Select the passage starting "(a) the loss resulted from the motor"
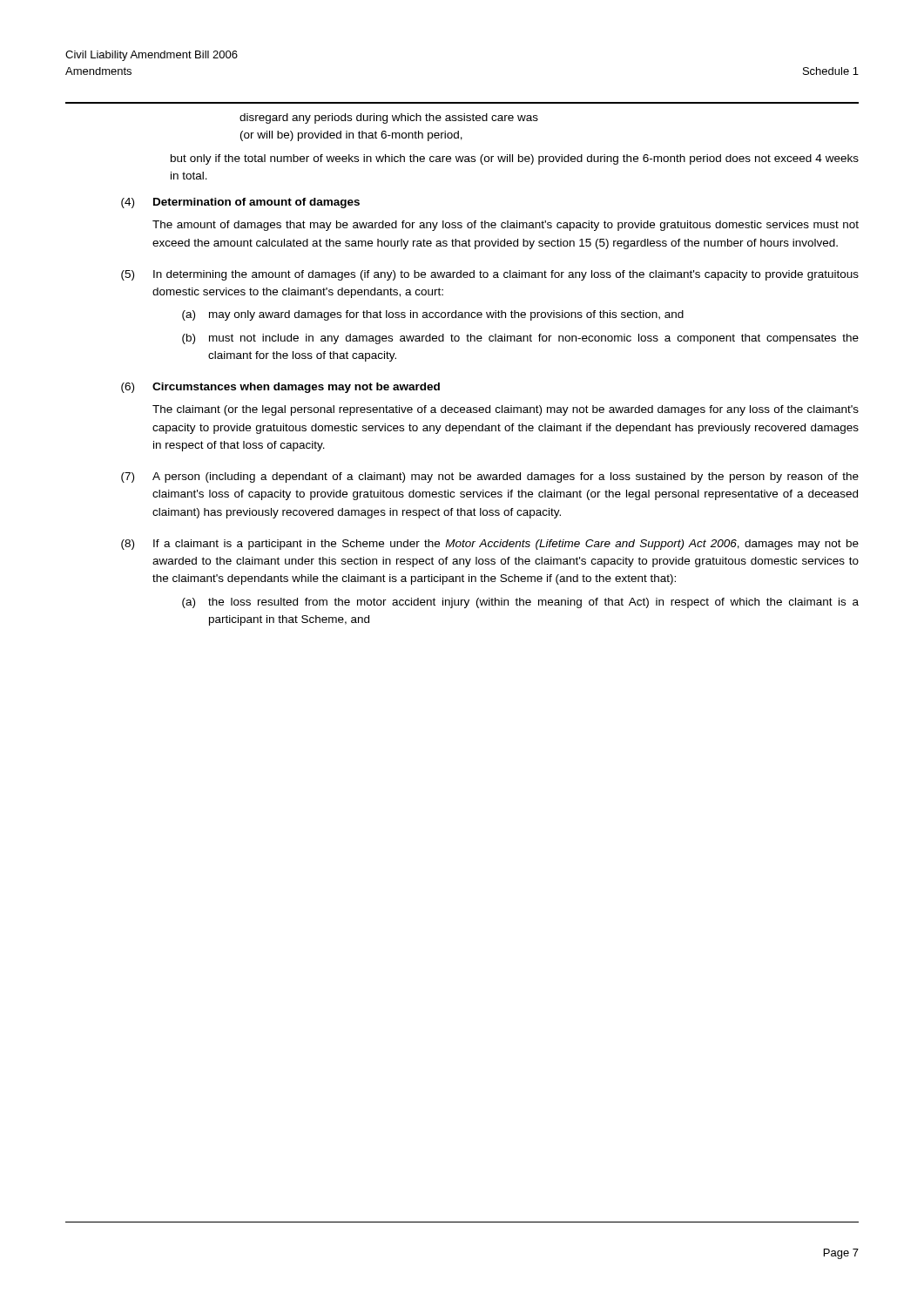Image resolution: width=924 pixels, height=1307 pixels. coord(506,611)
